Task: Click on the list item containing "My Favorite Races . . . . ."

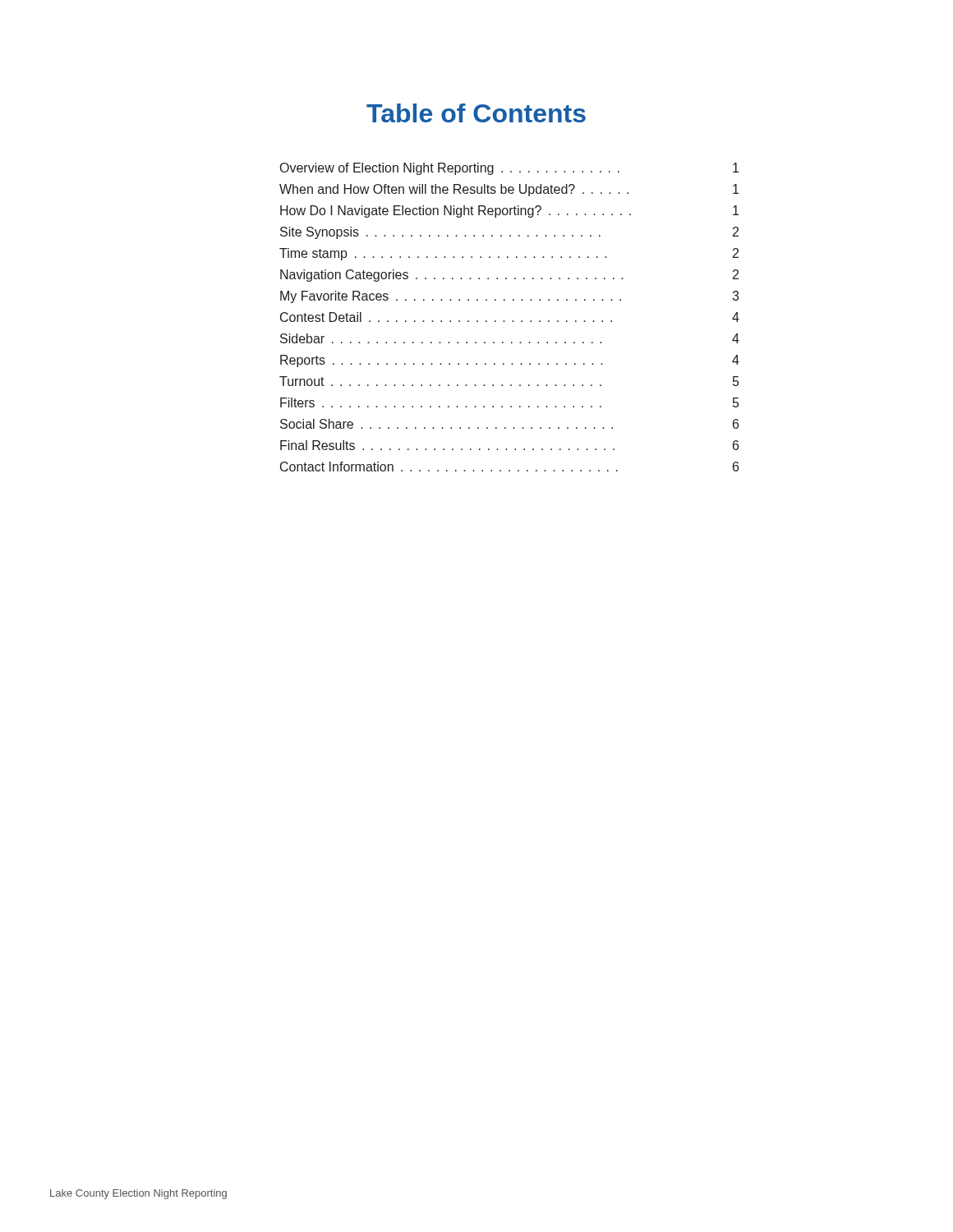Action: (x=509, y=296)
